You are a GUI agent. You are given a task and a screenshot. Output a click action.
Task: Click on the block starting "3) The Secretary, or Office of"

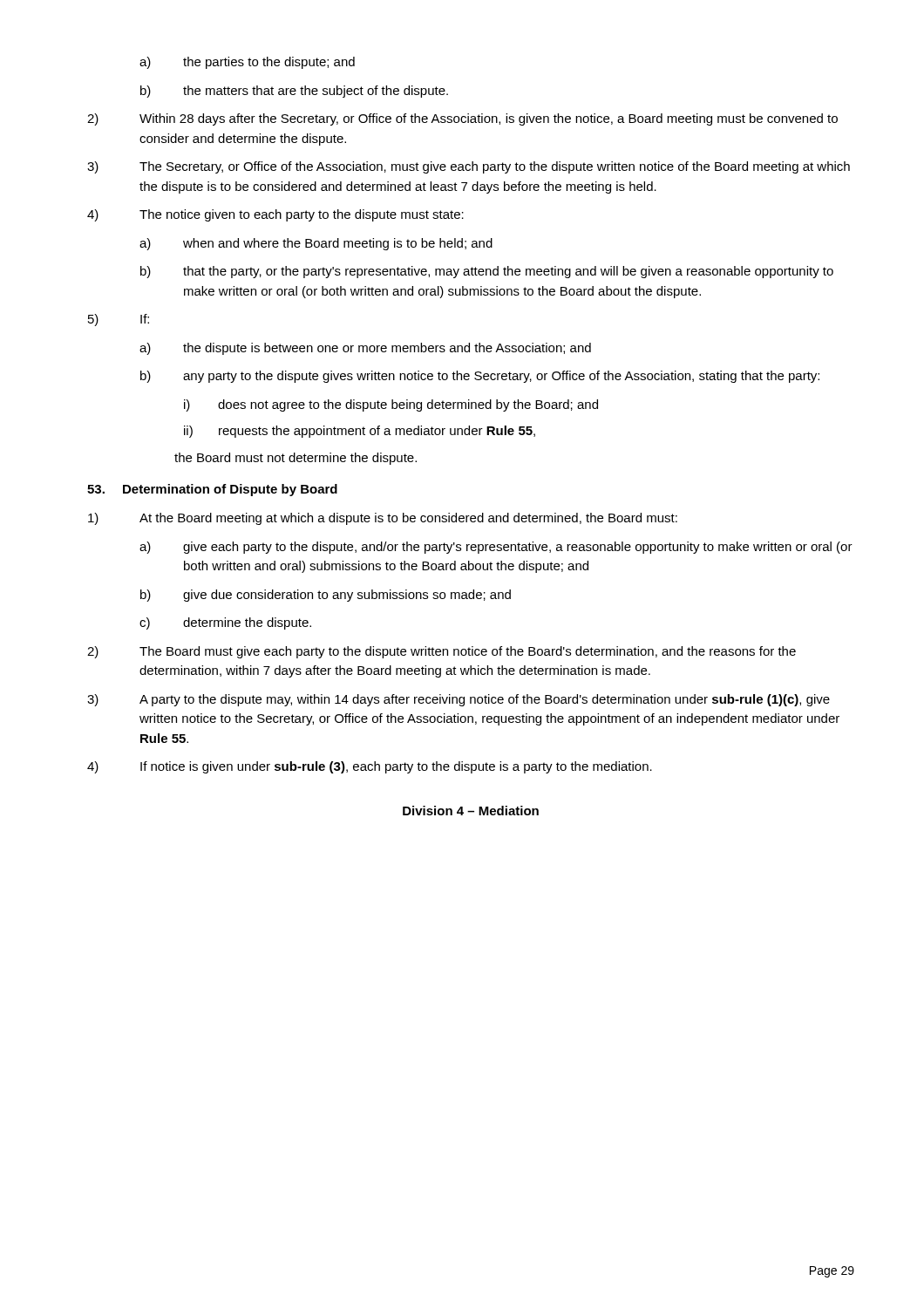(471, 177)
